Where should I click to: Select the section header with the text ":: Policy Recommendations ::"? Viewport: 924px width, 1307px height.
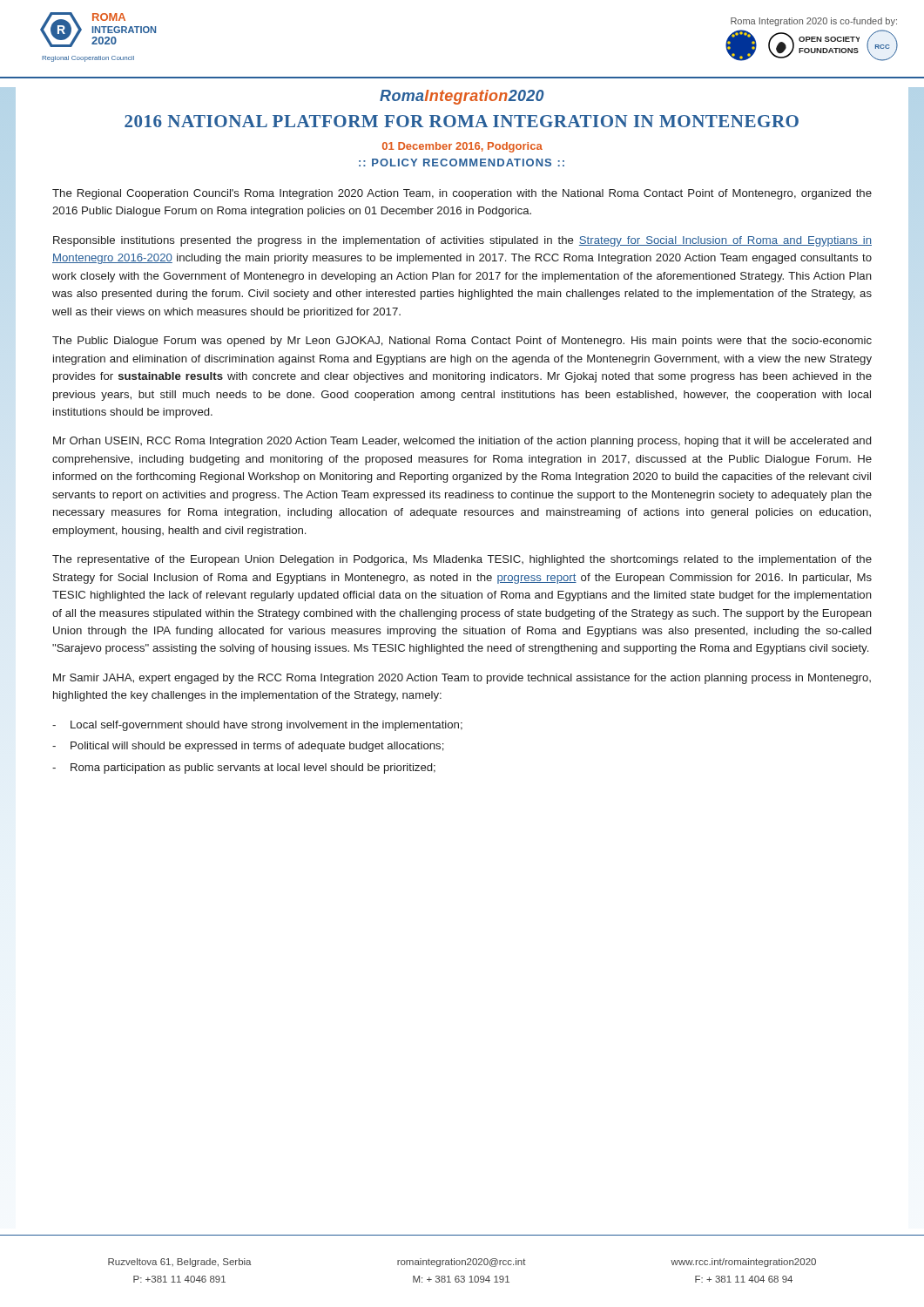[462, 162]
